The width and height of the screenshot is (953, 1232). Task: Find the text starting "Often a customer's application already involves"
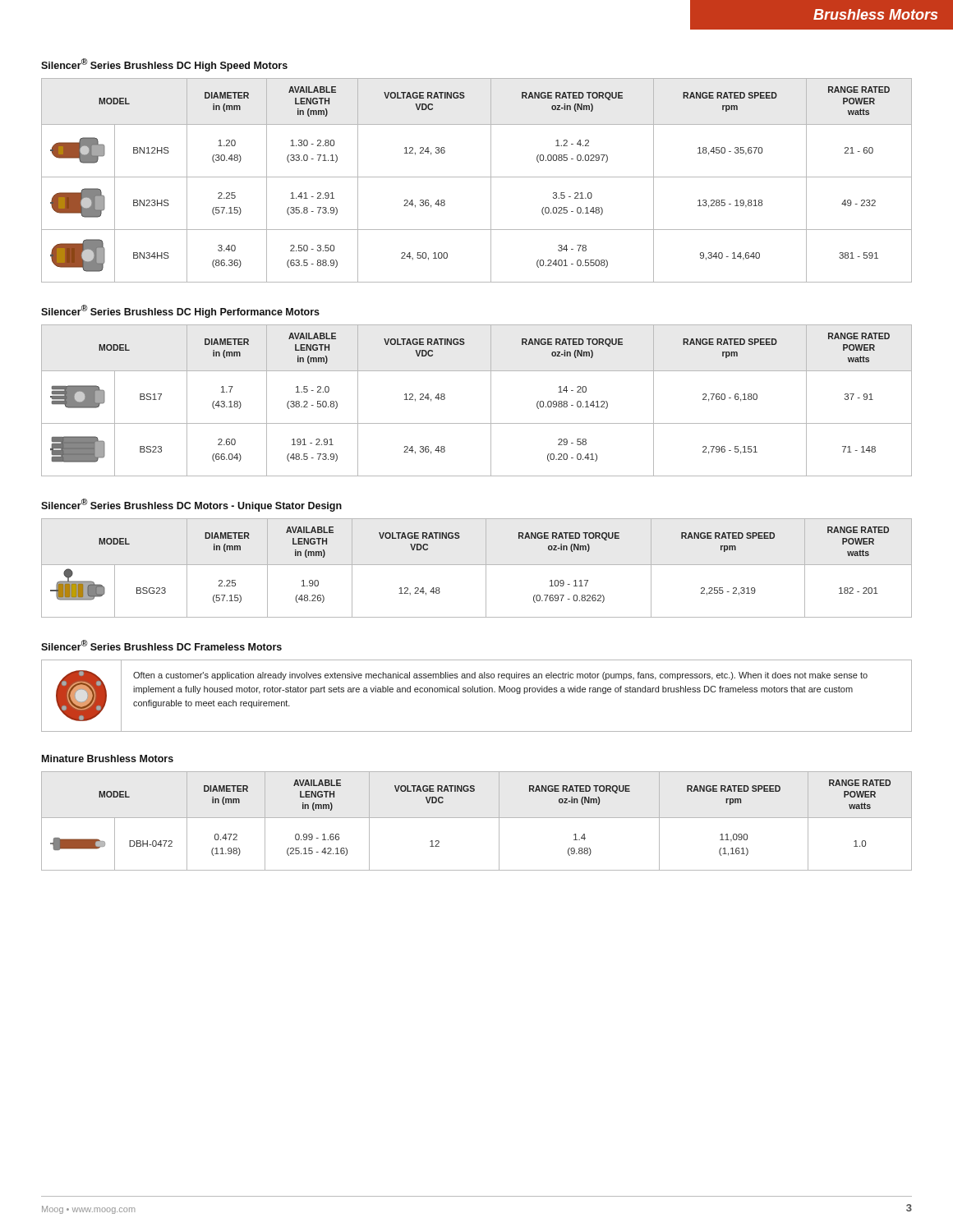click(476, 696)
